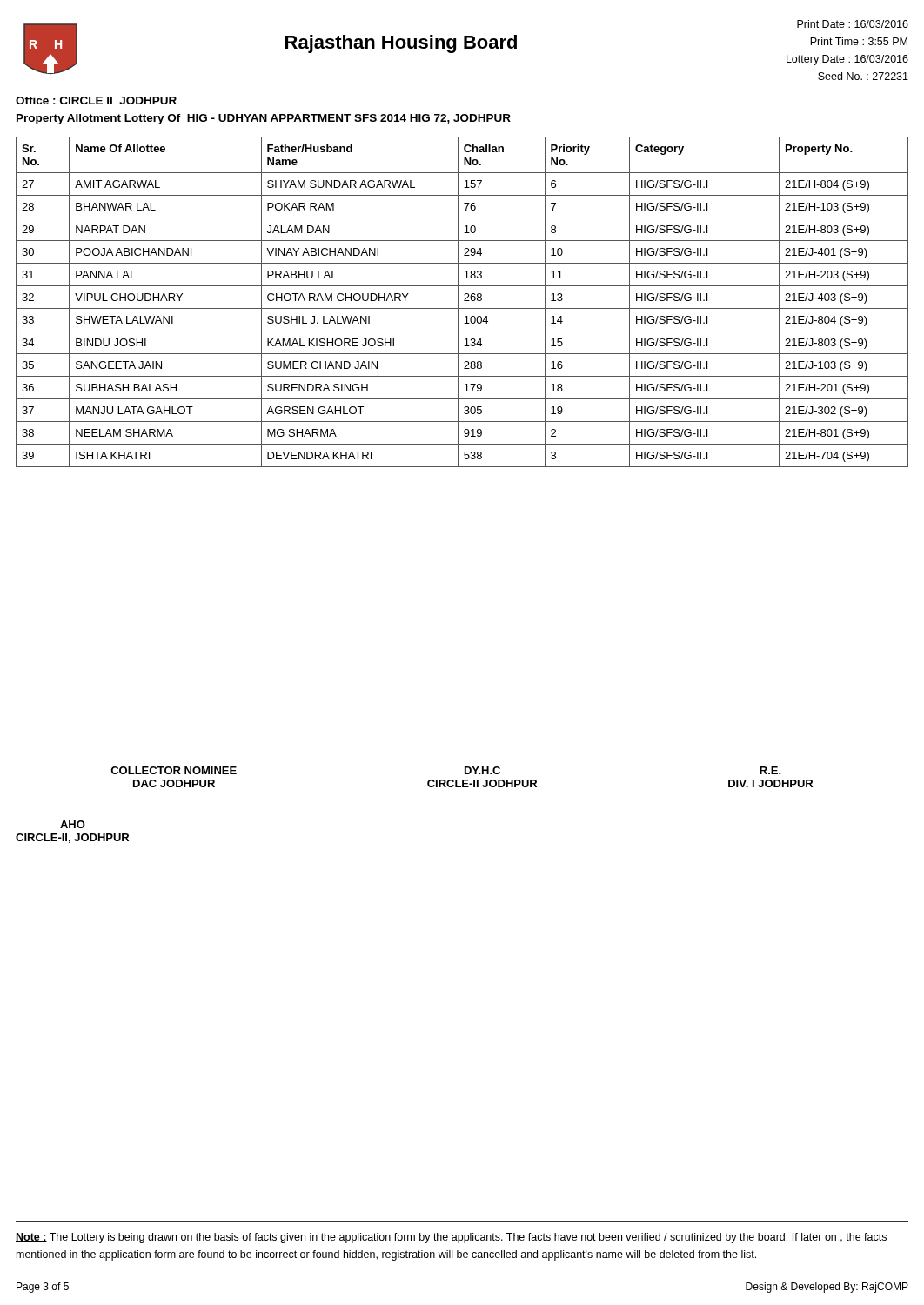Locate the footnote that reads "Note : The Lottery is being"
The width and height of the screenshot is (924, 1305).
click(451, 1246)
